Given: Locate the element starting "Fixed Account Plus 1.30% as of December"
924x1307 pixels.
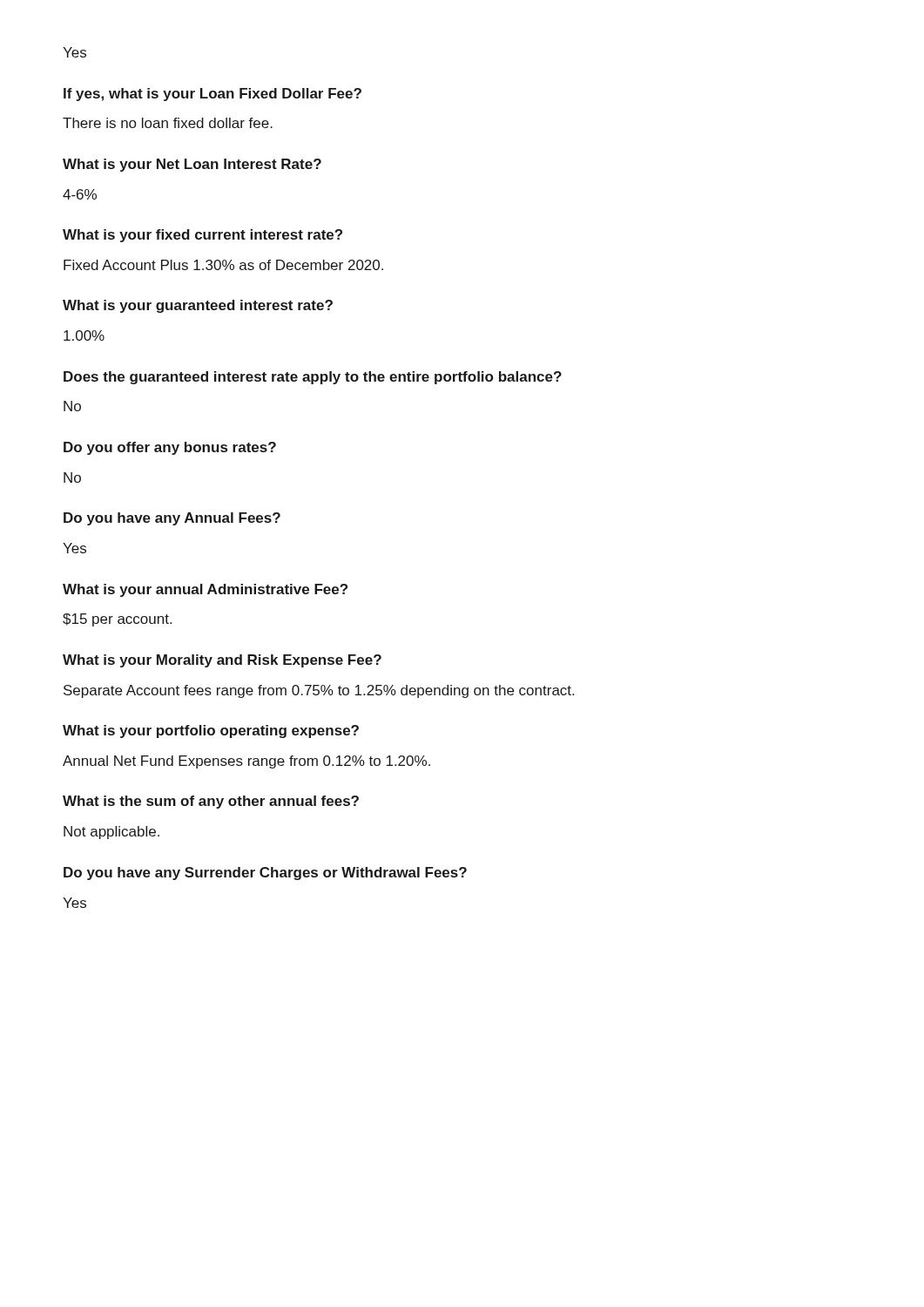Looking at the screenshot, I should [x=224, y=265].
